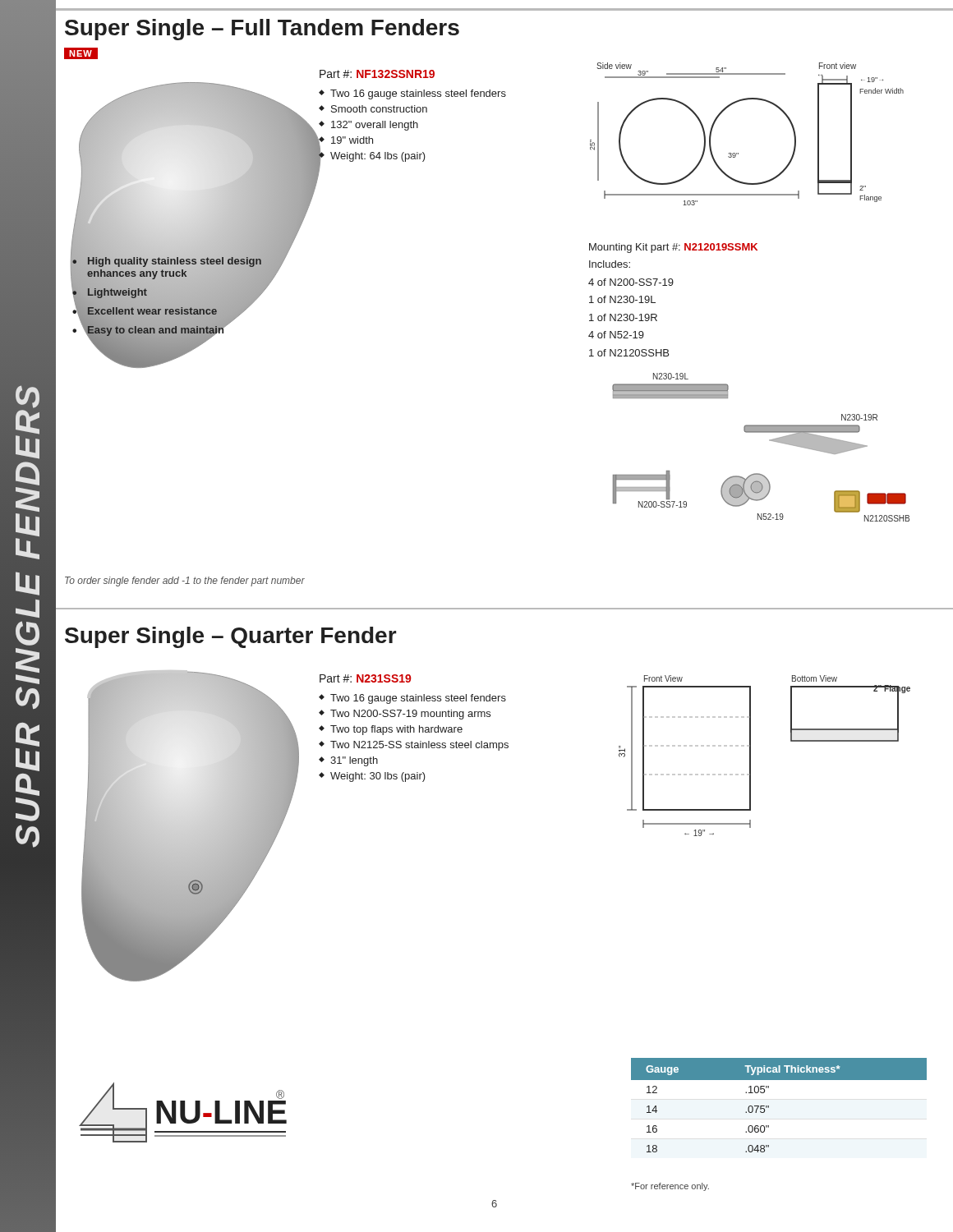This screenshot has width=953, height=1232.
Task: Select the list item with the text "•Excellent wear resistance"
Action: pyautogui.click(x=145, y=311)
